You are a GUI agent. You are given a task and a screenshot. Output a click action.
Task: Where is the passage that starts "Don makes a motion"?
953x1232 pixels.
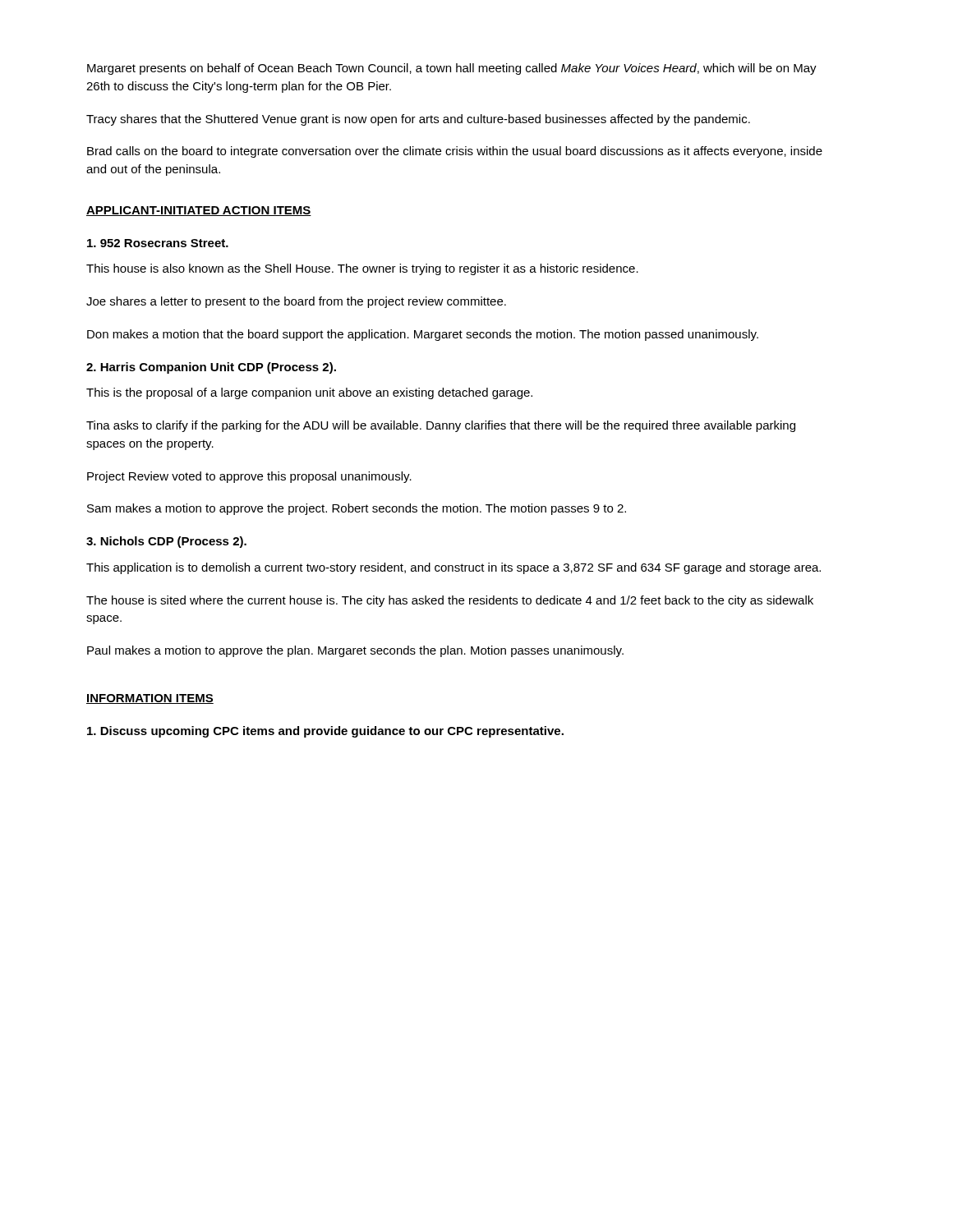[x=423, y=334]
